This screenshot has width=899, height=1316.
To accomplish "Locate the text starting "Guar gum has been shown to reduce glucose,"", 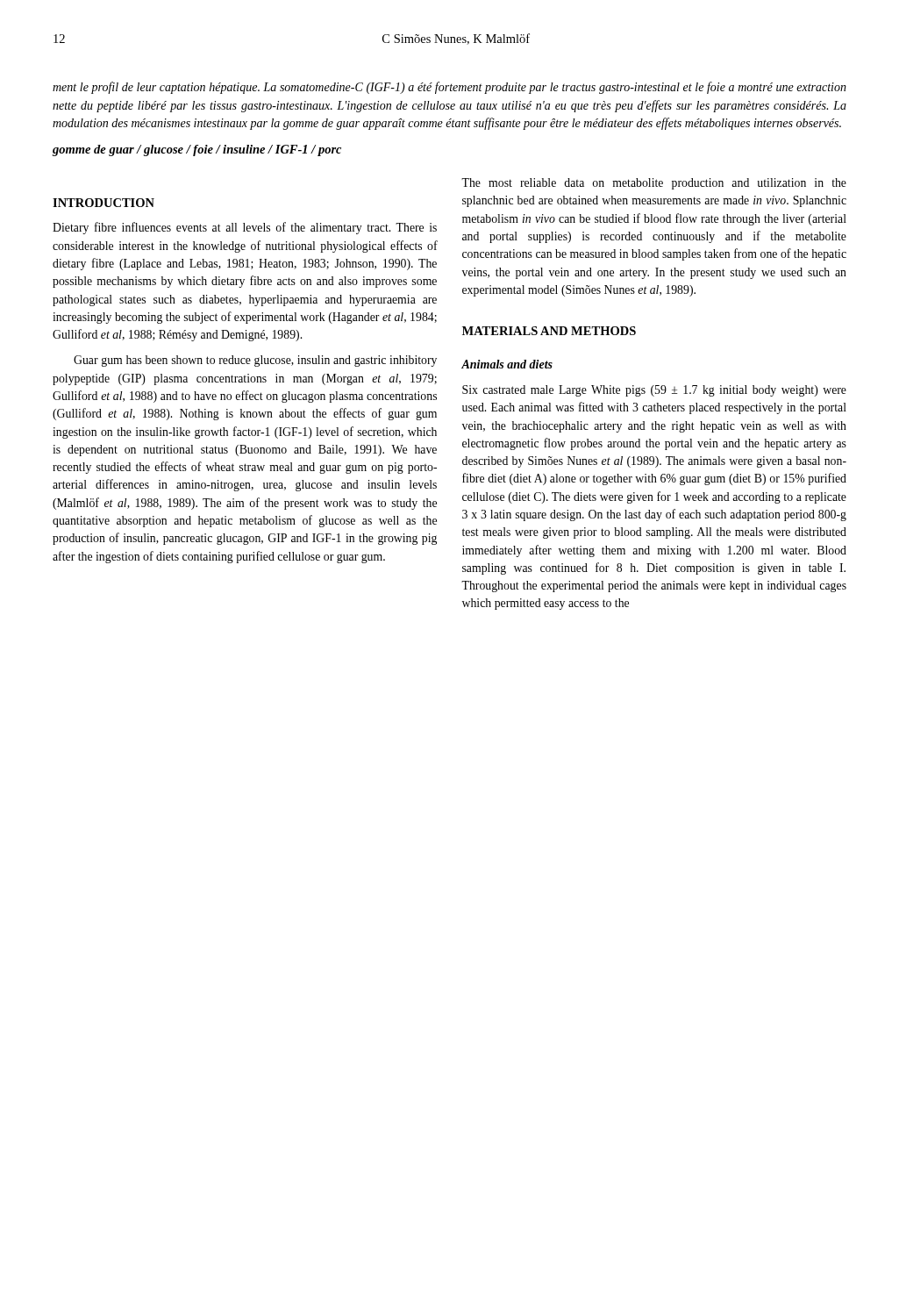I will [245, 459].
